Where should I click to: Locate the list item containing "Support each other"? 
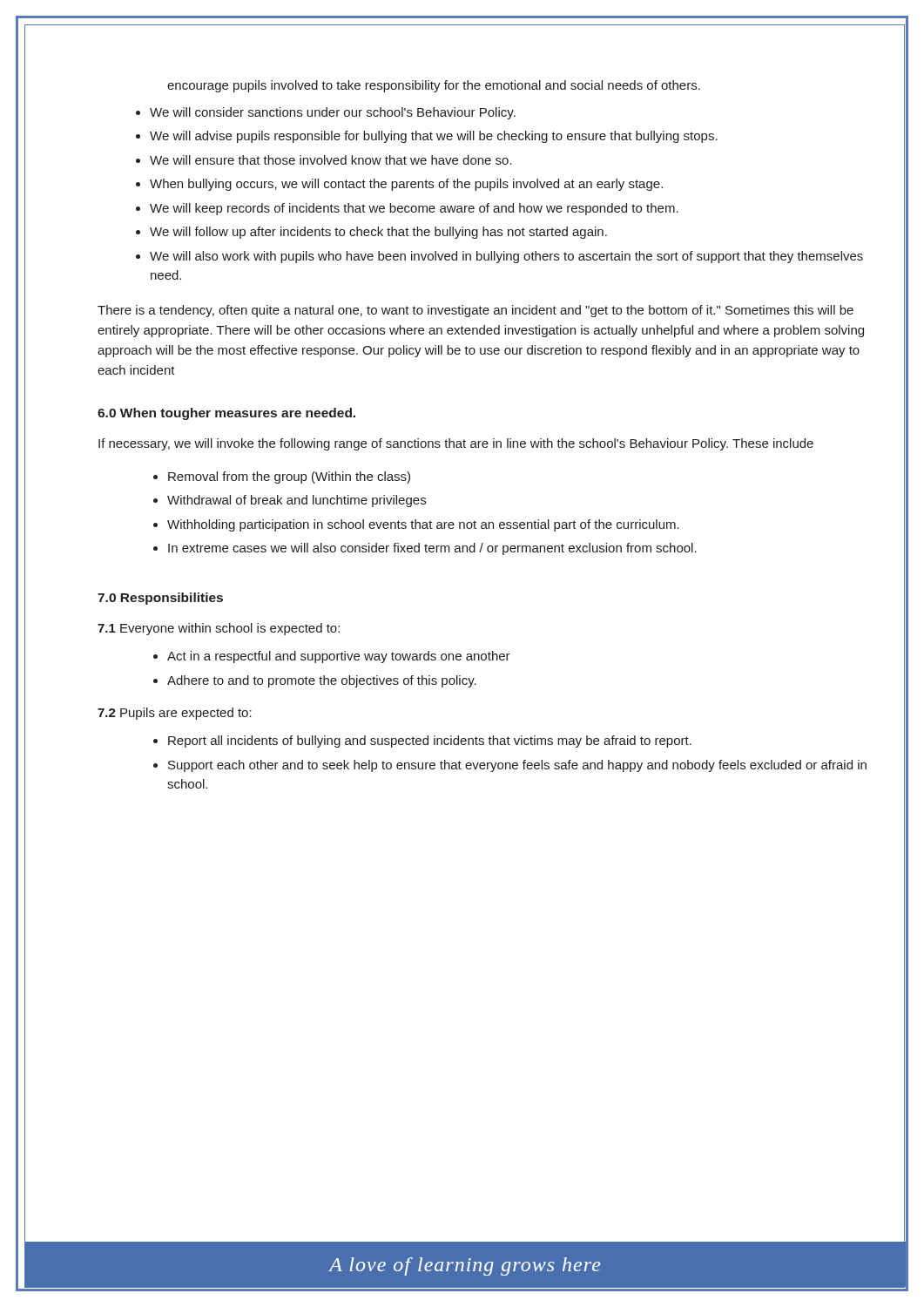[522, 775]
